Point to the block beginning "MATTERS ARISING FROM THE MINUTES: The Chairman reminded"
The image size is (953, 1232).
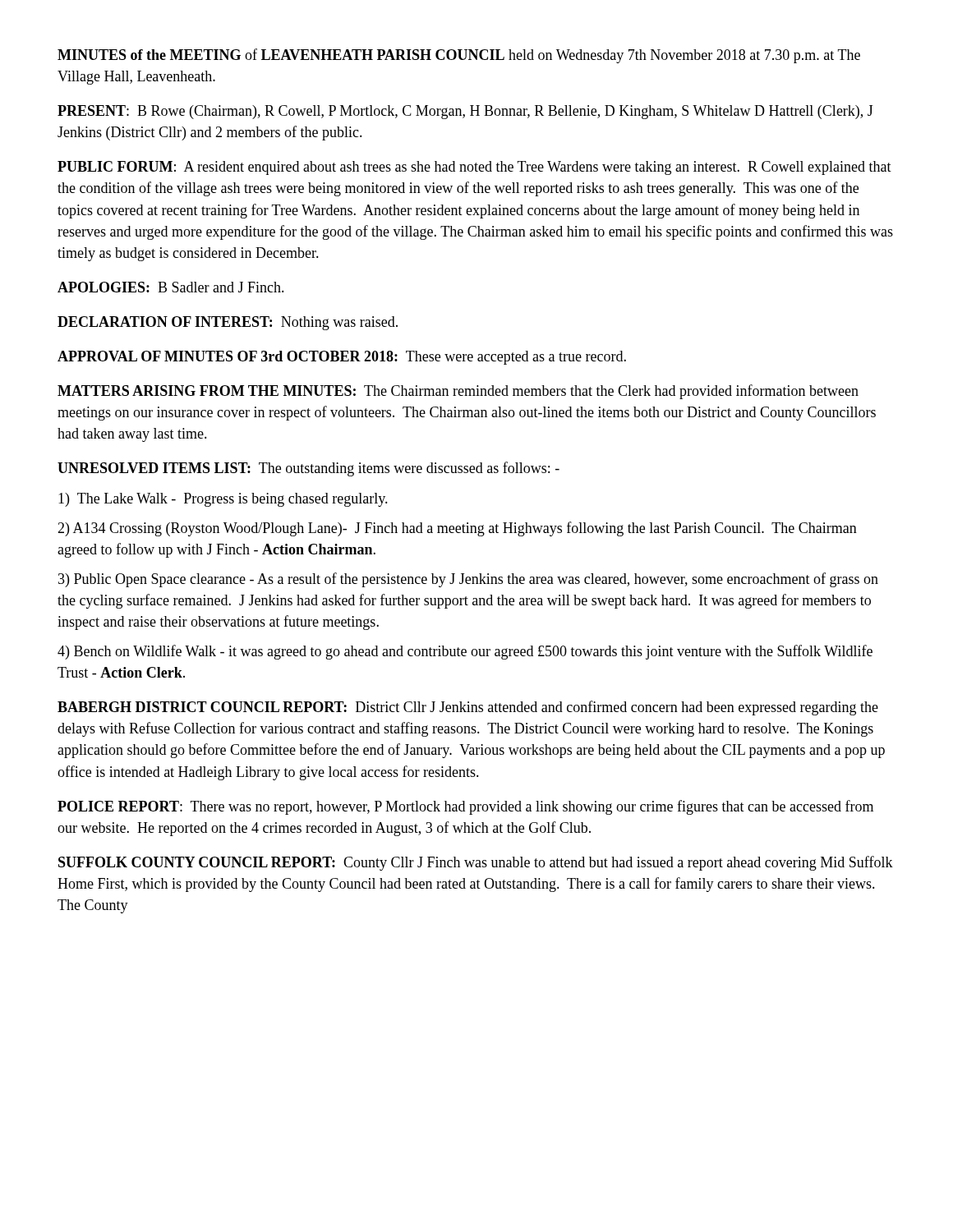point(467,413)
